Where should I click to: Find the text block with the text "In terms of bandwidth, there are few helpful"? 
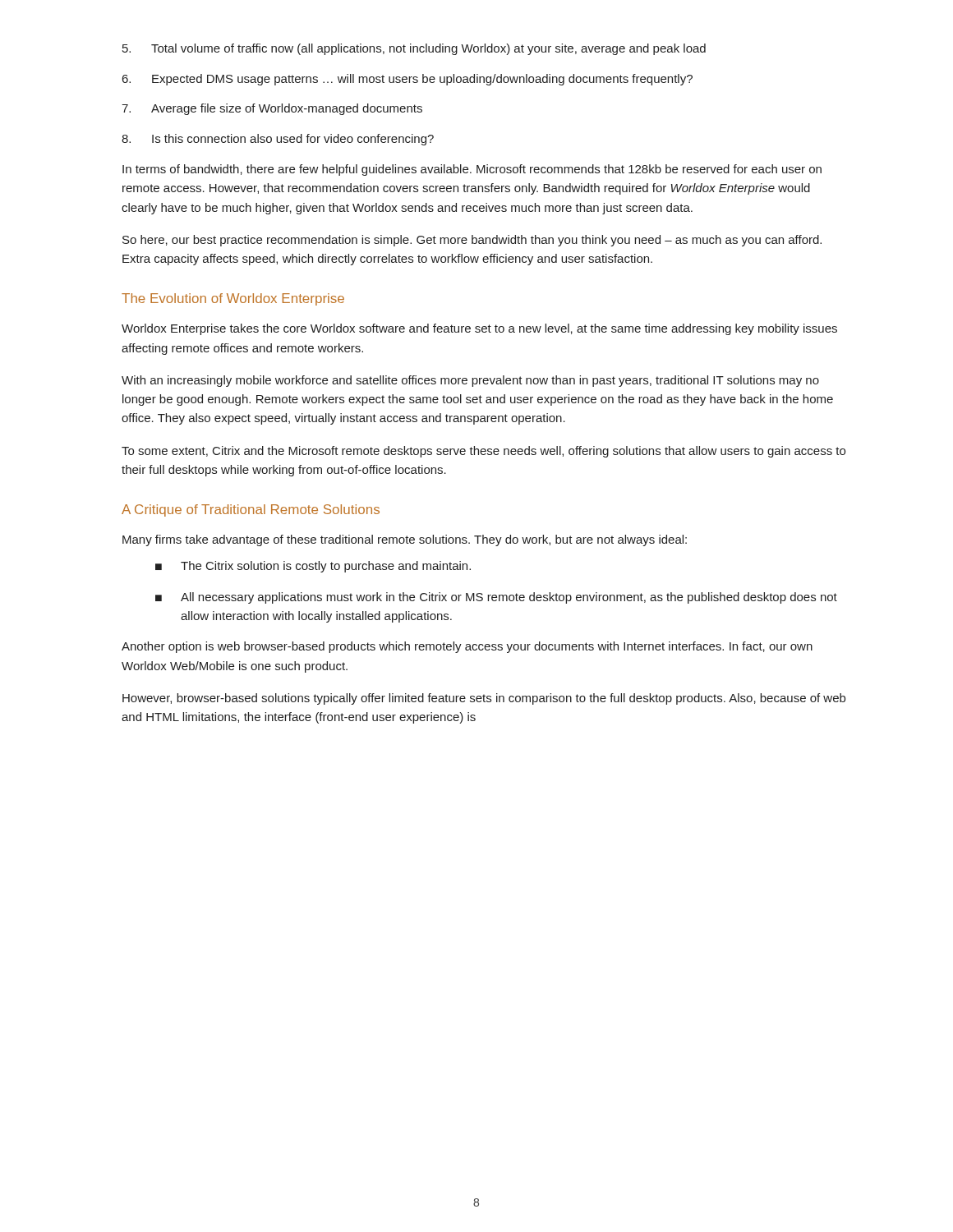[x=472, y=188]
